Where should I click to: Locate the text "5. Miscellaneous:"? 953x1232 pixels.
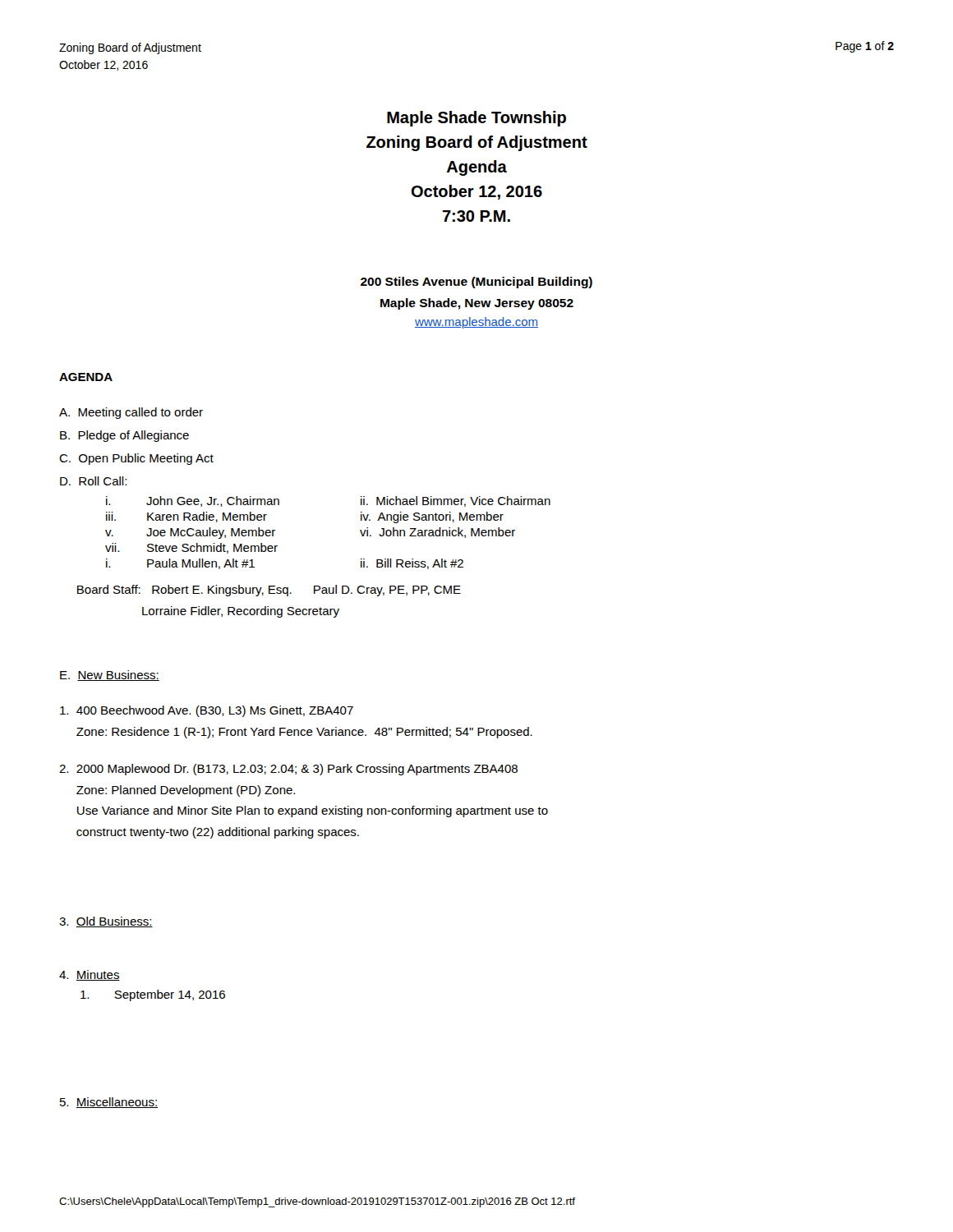pos(108,1102)
